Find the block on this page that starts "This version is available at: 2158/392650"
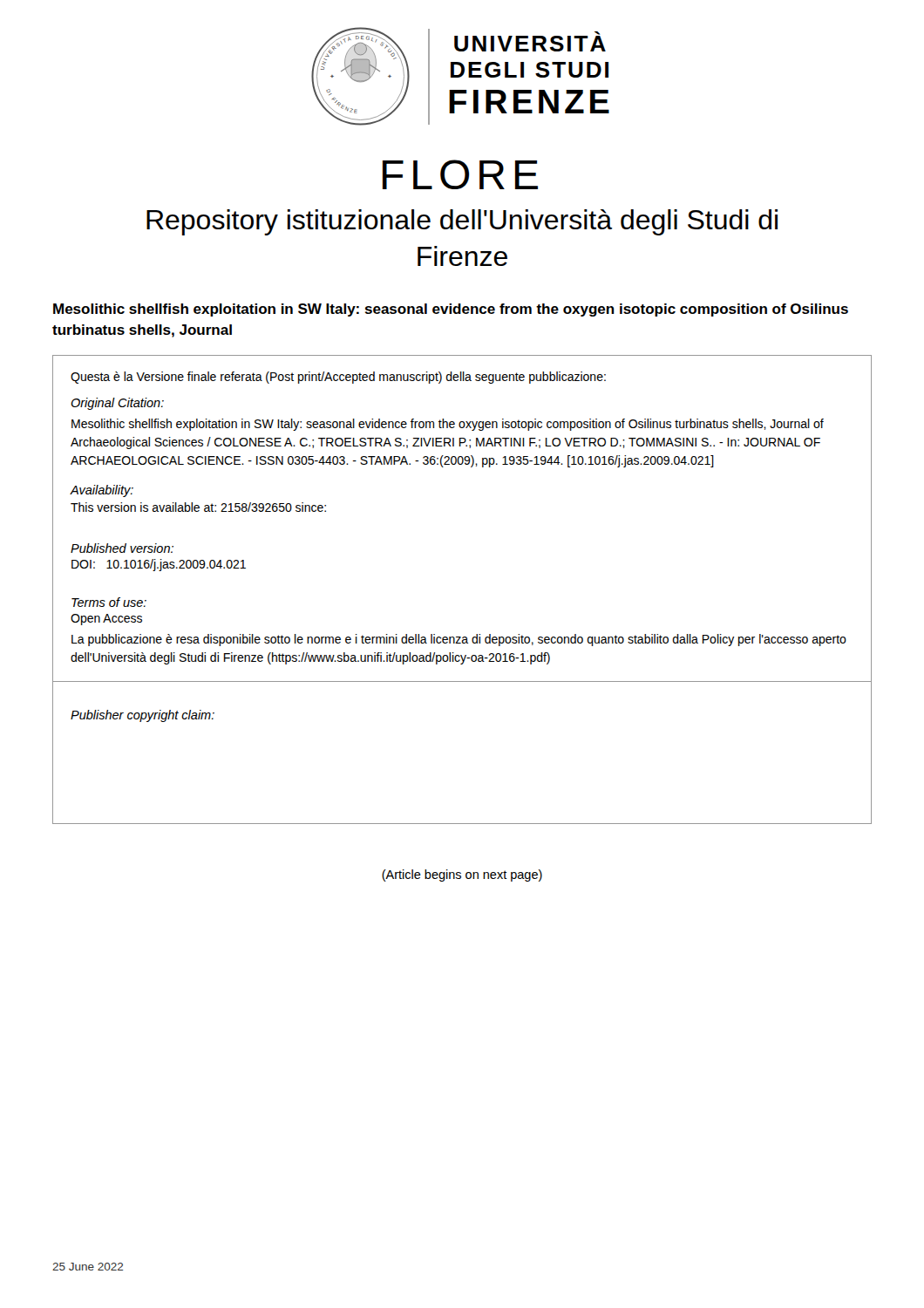Image resolution: width=924 pixels, height=1308 pixels. (198, 507)
